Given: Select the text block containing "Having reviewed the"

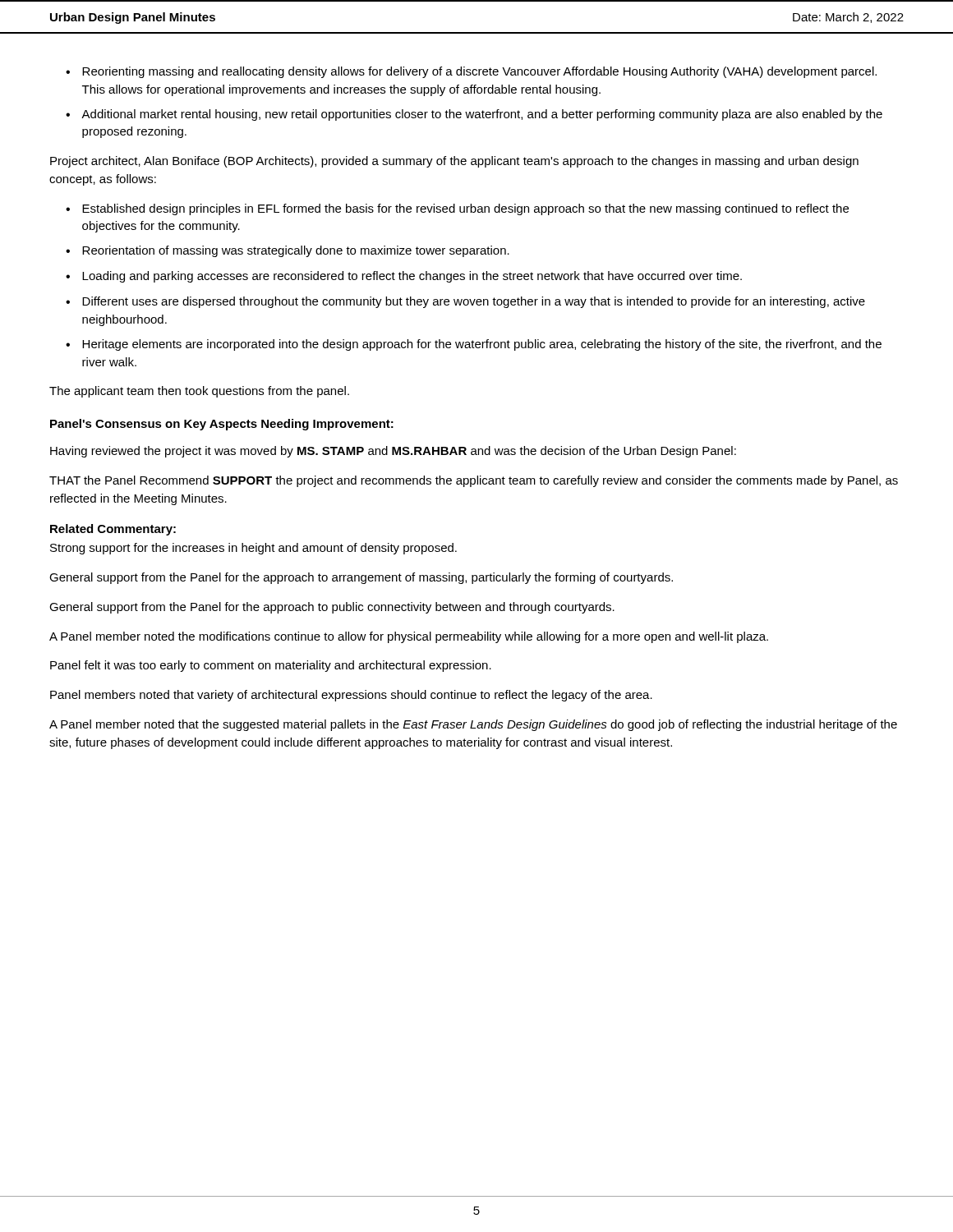Looking at the screenshot, I should tap(393, 451).
